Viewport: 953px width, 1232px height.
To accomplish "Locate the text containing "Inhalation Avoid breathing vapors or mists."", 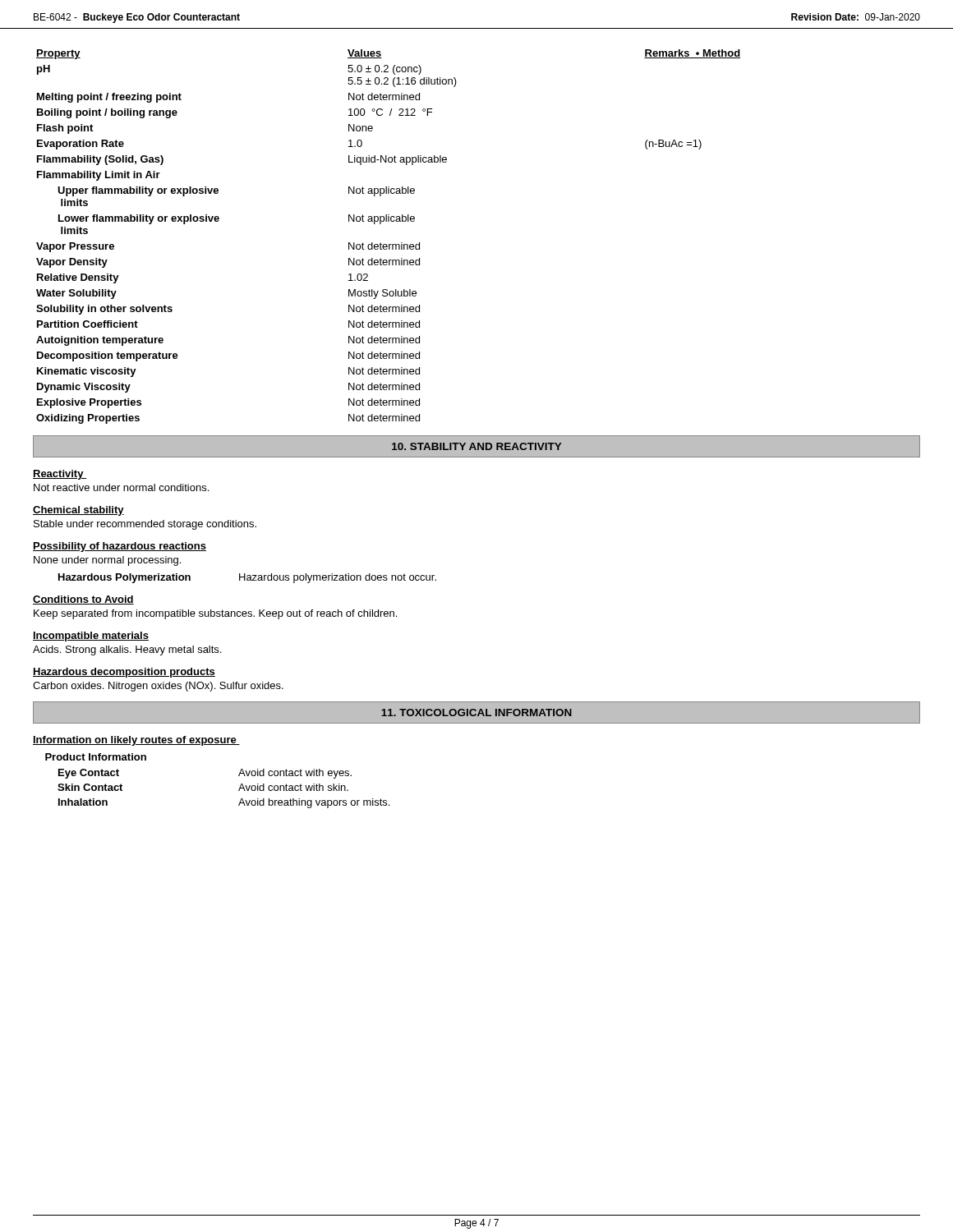I will (83, 803).
